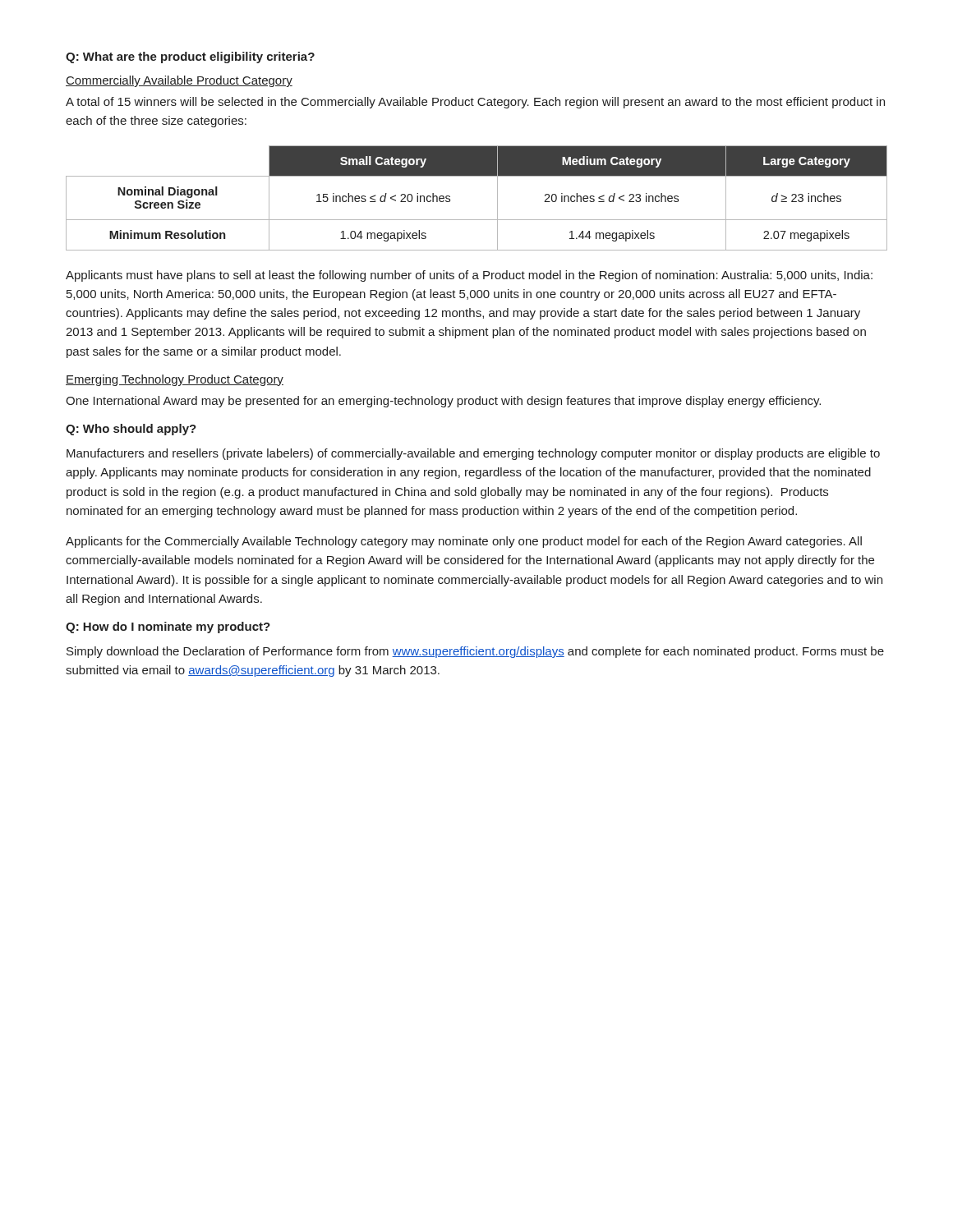
Task: Point to "Q: Who should apply?"
Action: [131, 428]
